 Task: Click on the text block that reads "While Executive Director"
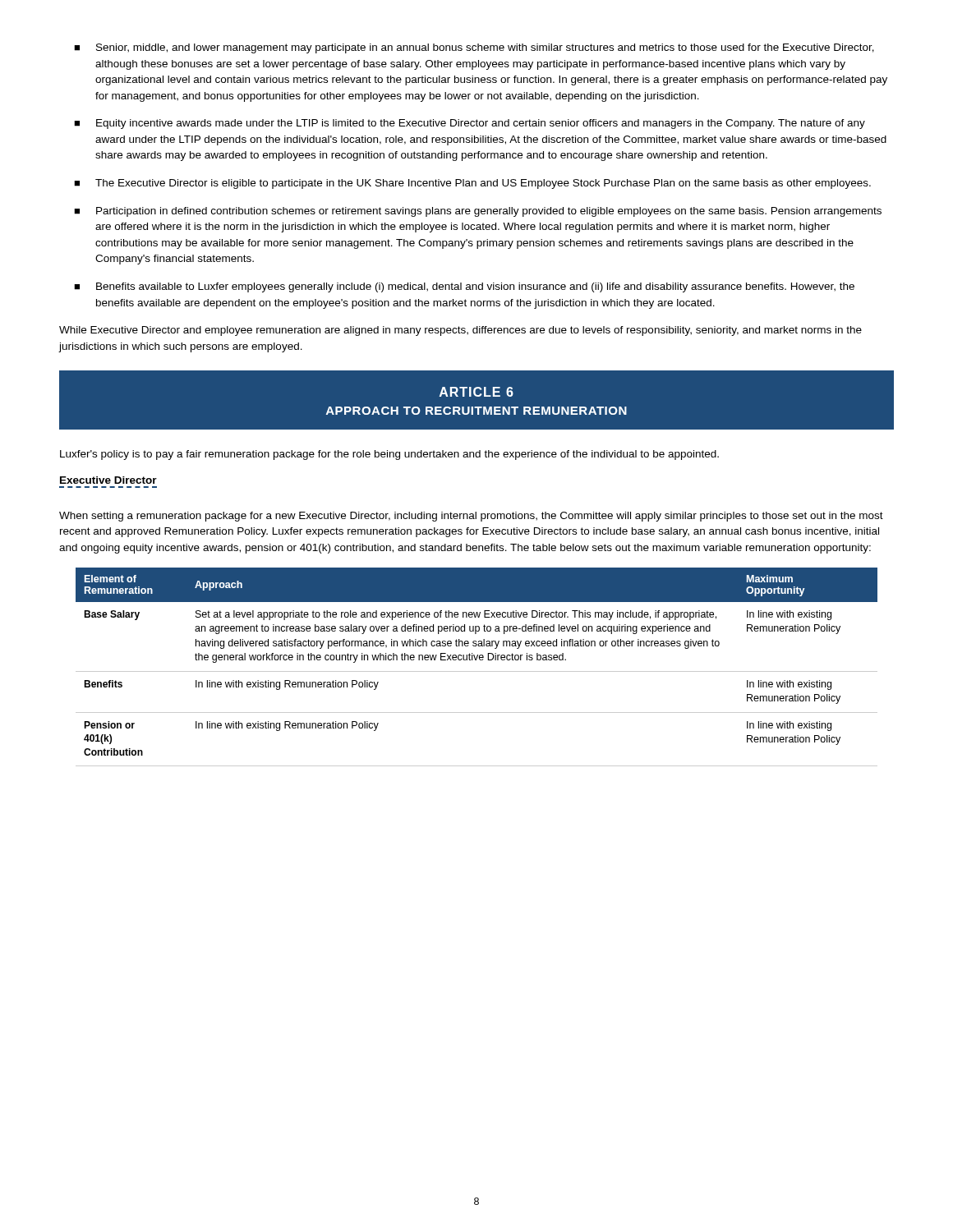point(460,338)
